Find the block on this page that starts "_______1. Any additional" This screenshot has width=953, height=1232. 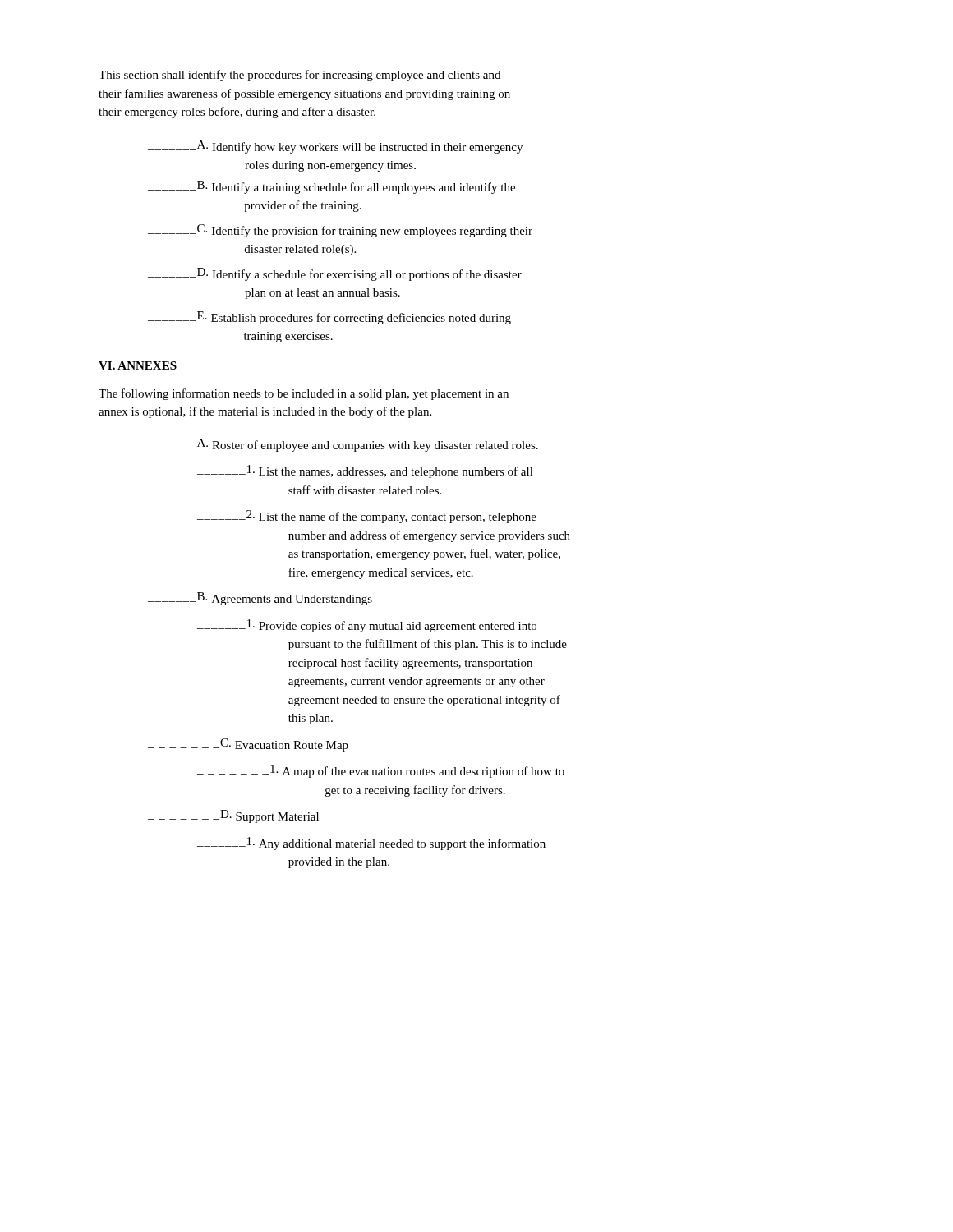tap(371, 853)
